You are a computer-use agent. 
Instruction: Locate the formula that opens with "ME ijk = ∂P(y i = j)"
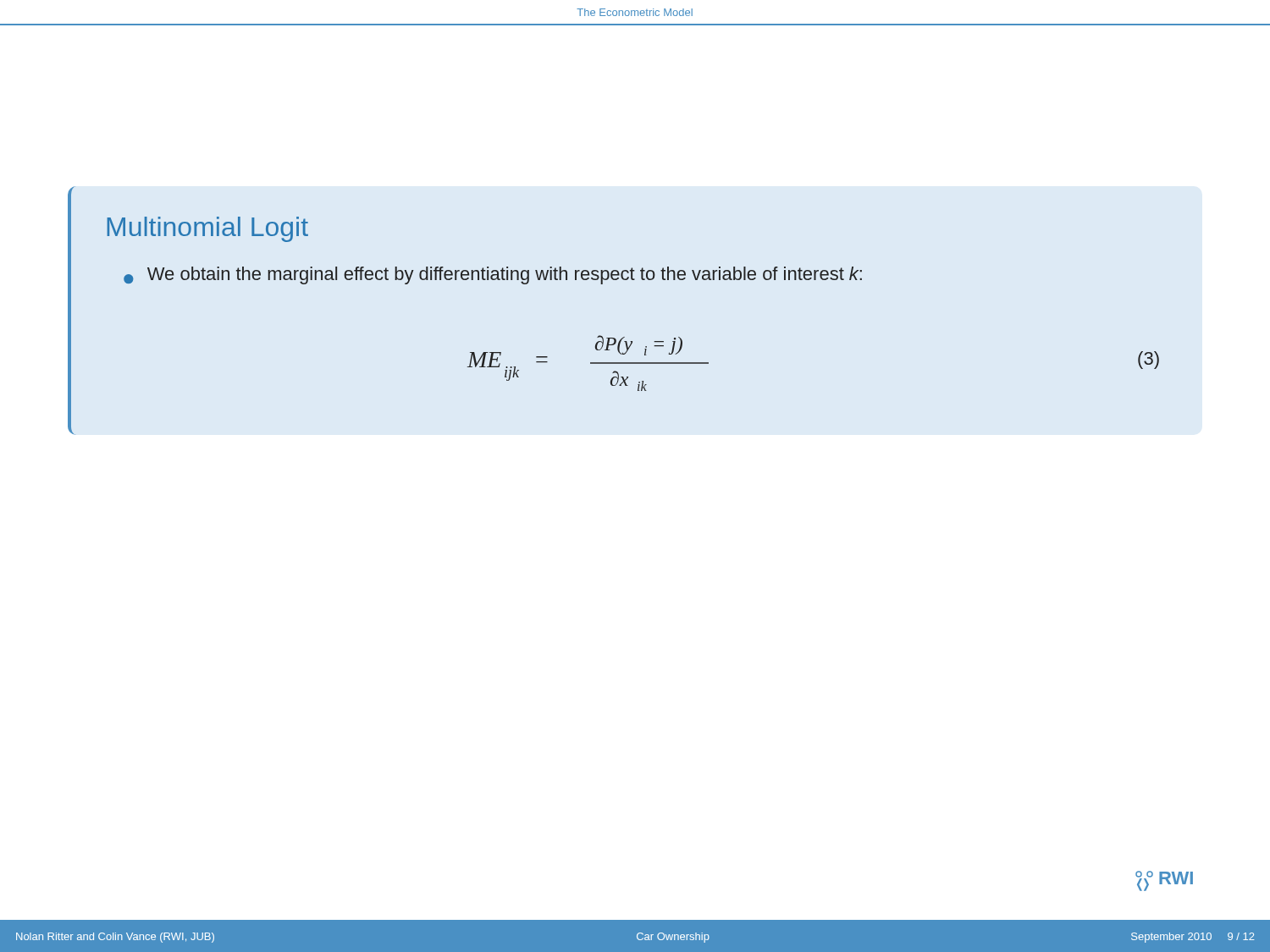(x=637, y=359)
